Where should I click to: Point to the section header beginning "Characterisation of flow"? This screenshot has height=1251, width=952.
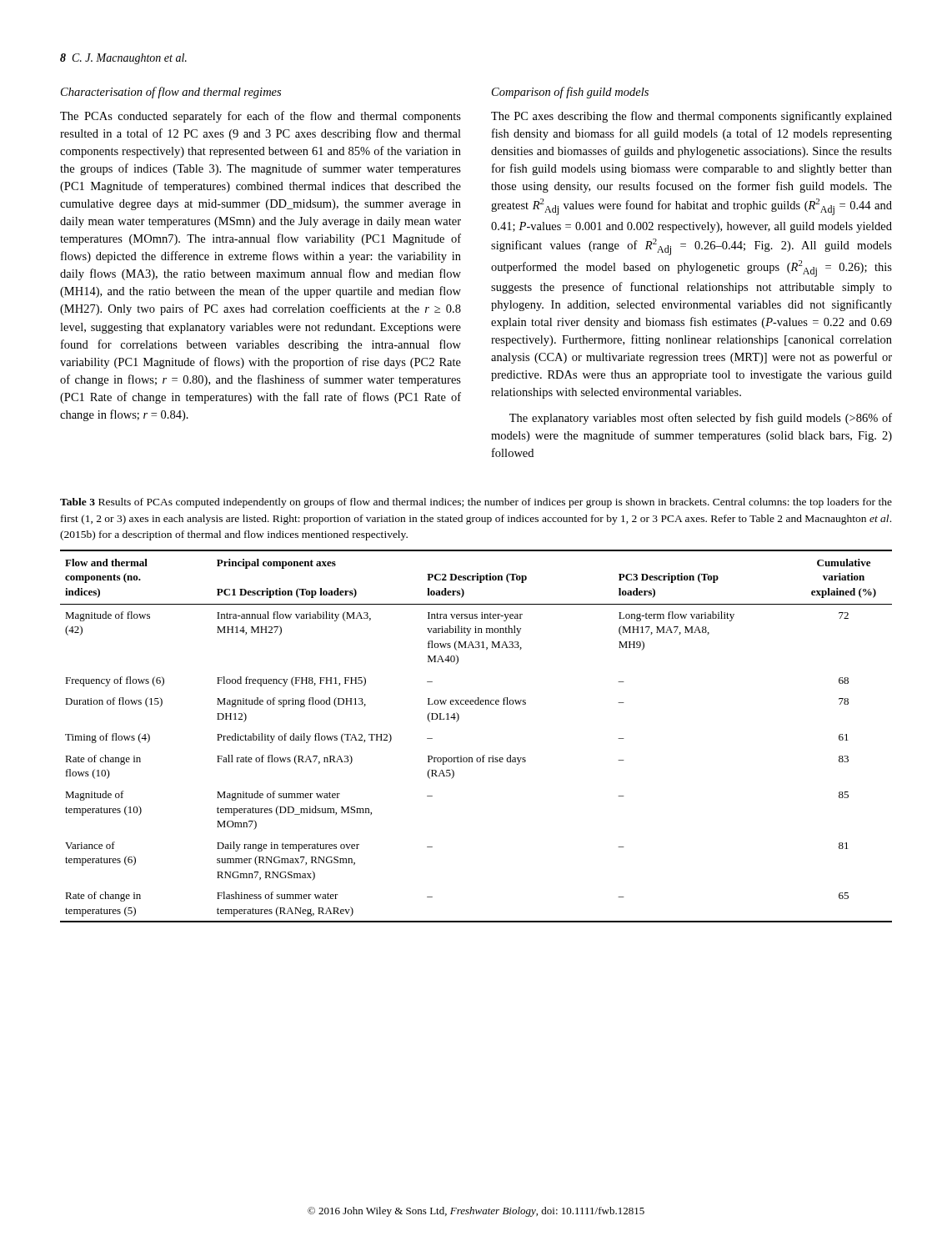click(x=171, y=92)
